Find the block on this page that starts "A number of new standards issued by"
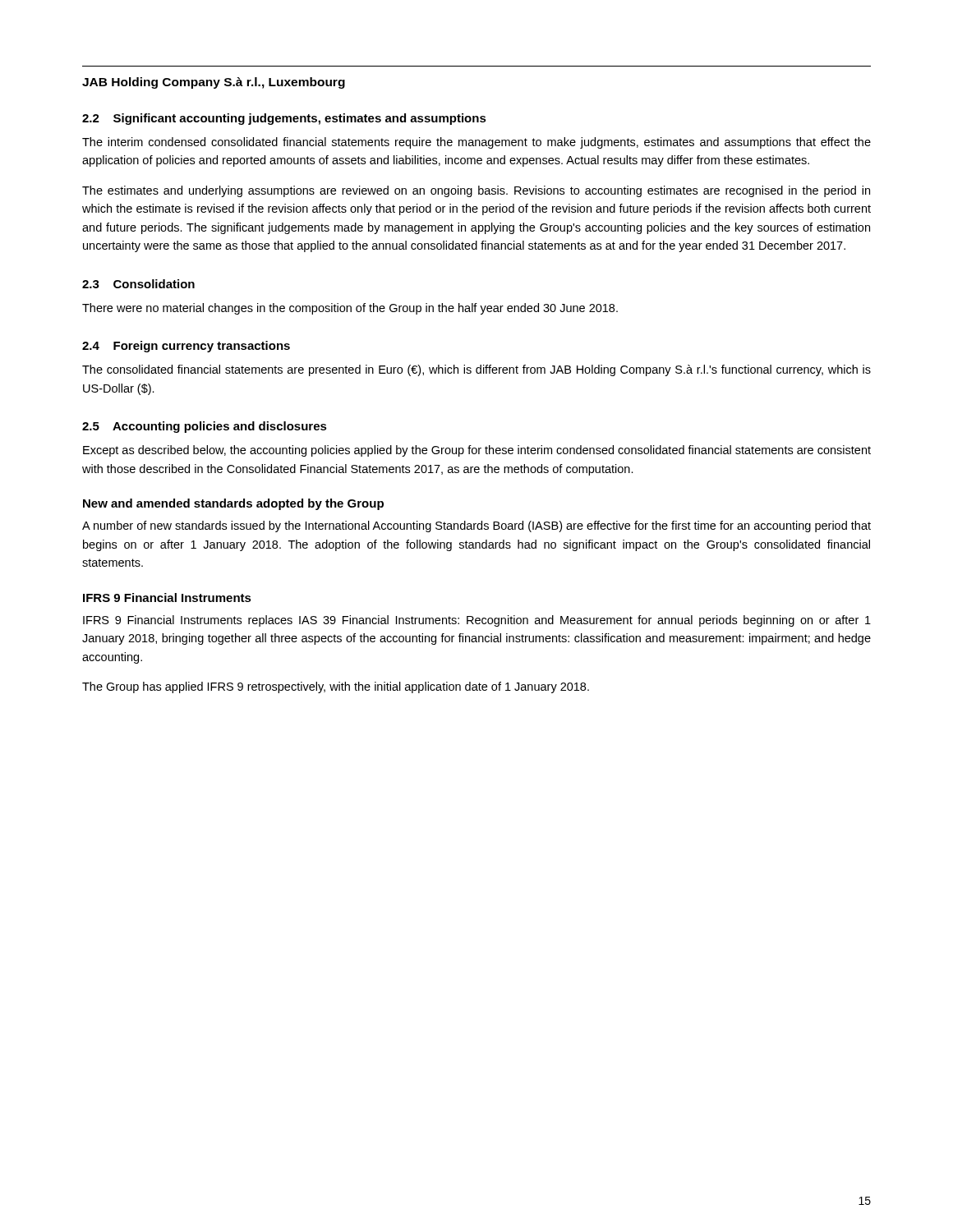 coord(476,544)
